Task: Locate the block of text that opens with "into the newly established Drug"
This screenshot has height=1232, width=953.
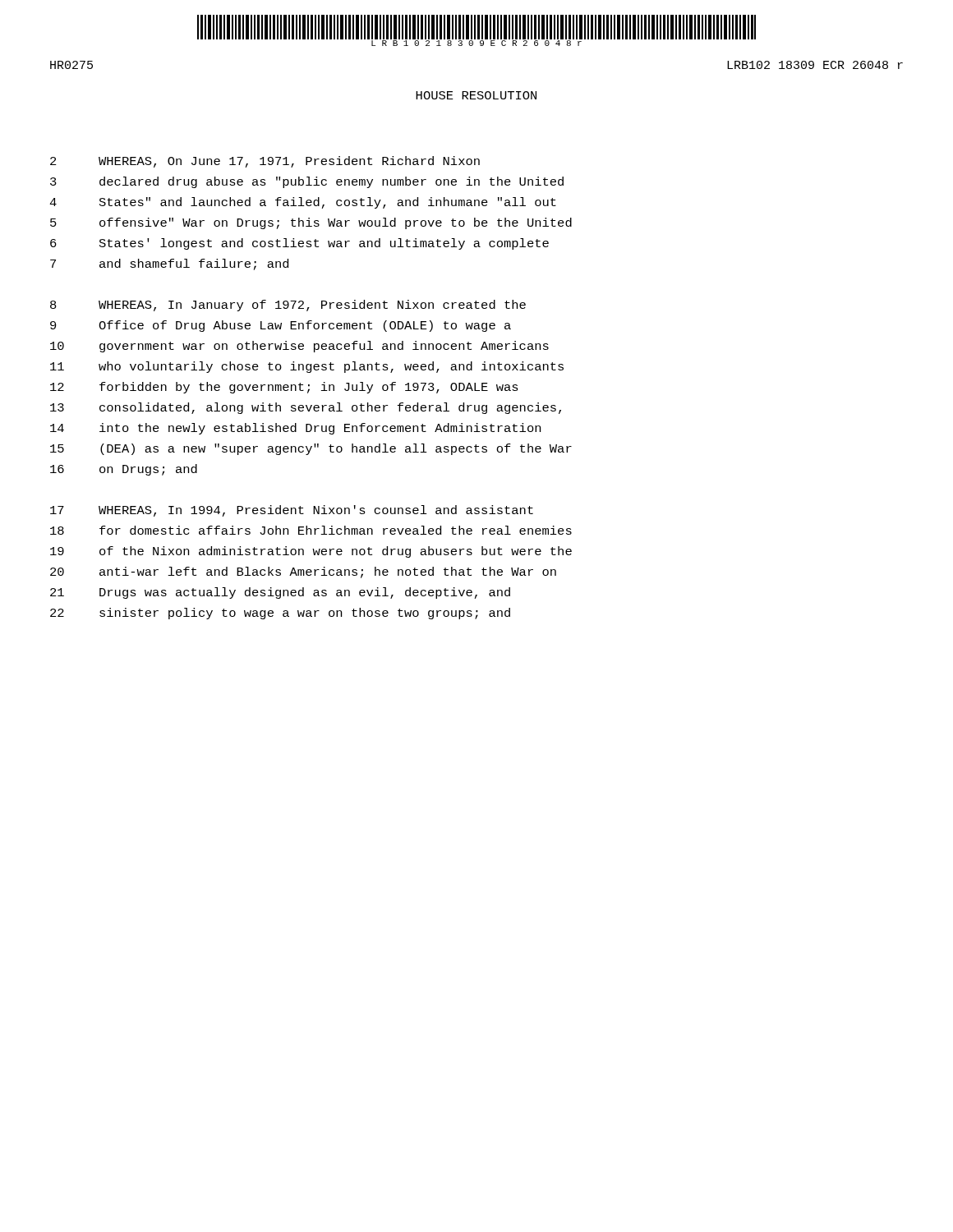Action: 320,429
